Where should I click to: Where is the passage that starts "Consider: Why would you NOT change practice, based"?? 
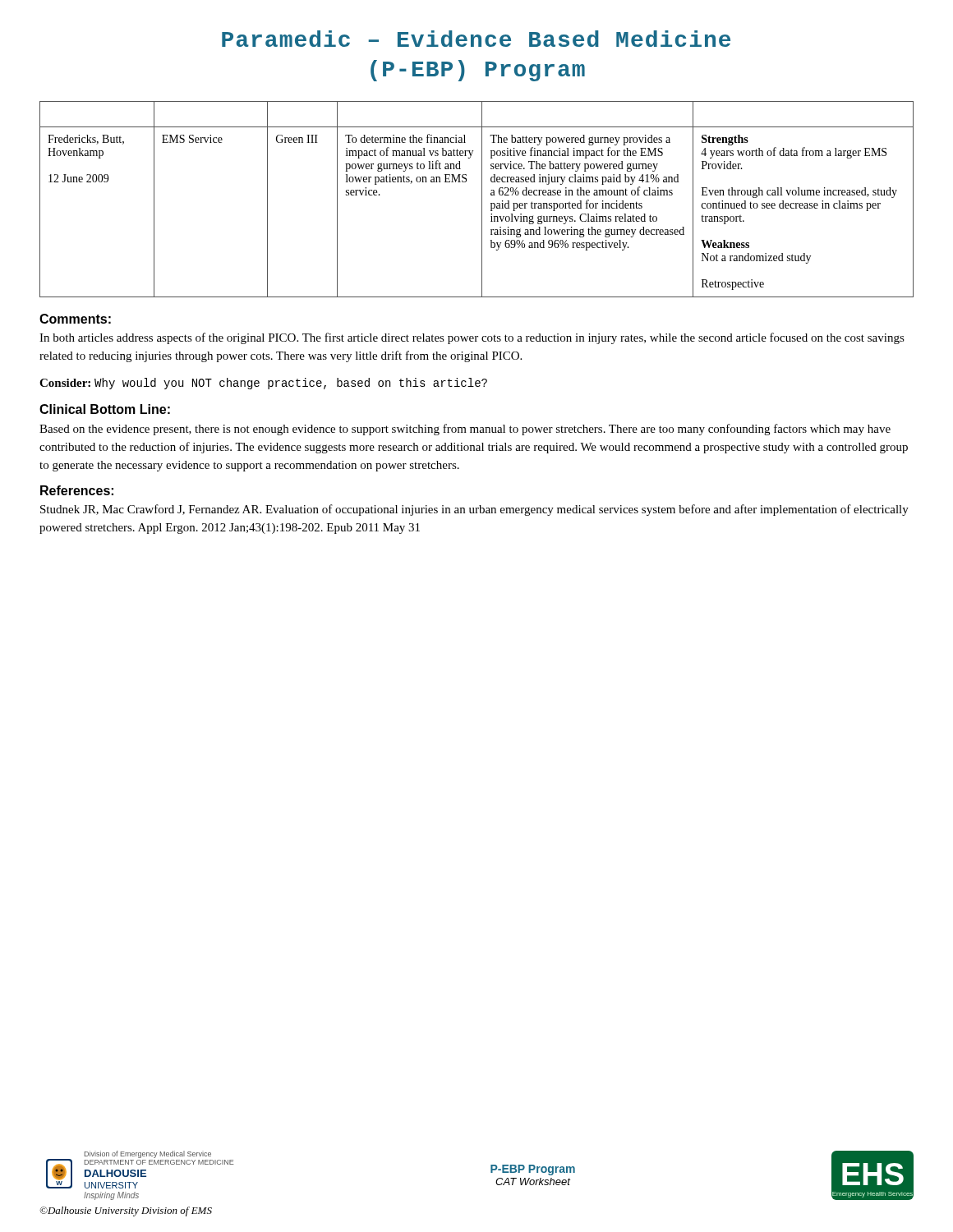pyautogui.click(x=264, y=383)
